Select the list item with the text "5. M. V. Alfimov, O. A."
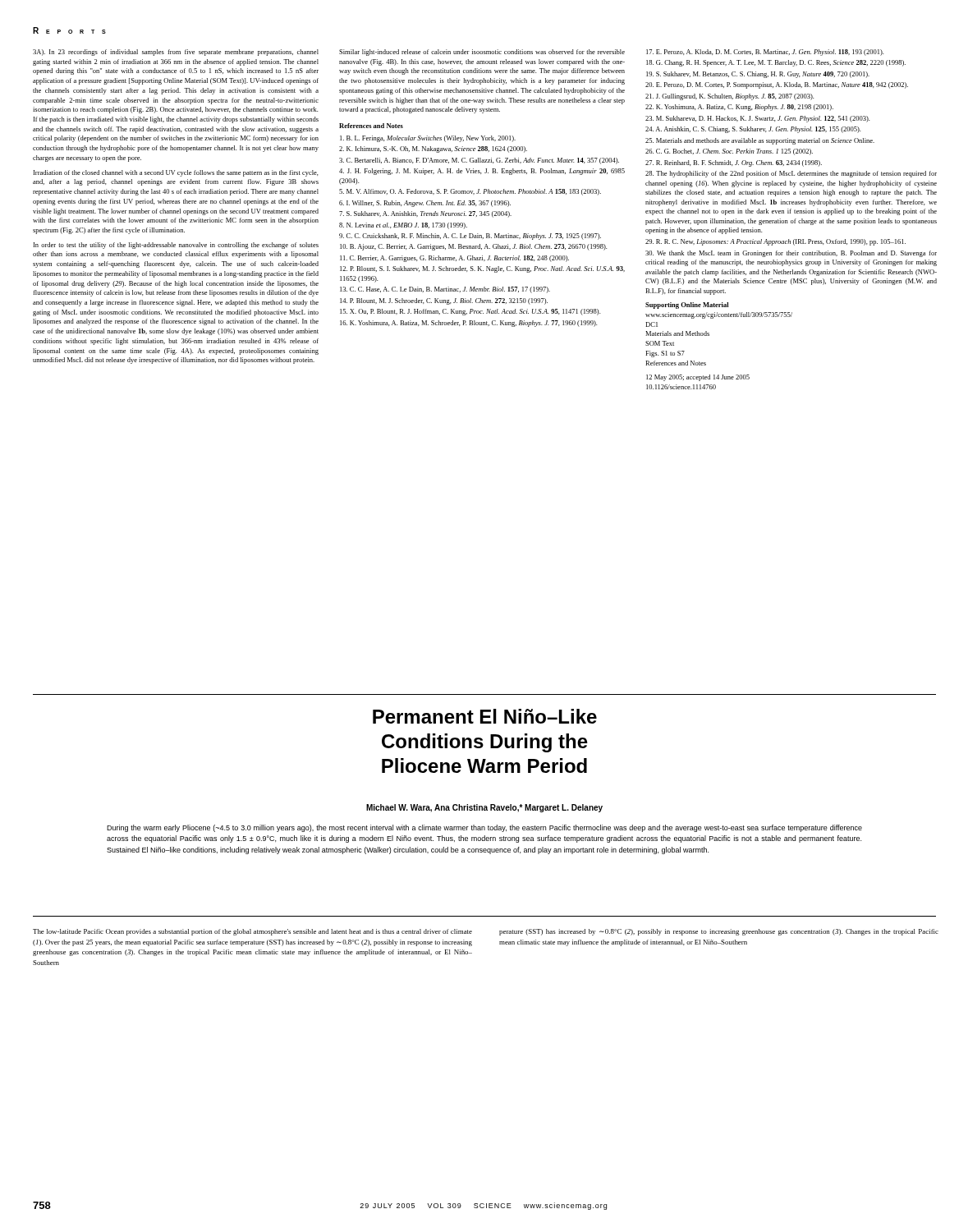This screenshot has width=968, height=1232. (470, 191)
